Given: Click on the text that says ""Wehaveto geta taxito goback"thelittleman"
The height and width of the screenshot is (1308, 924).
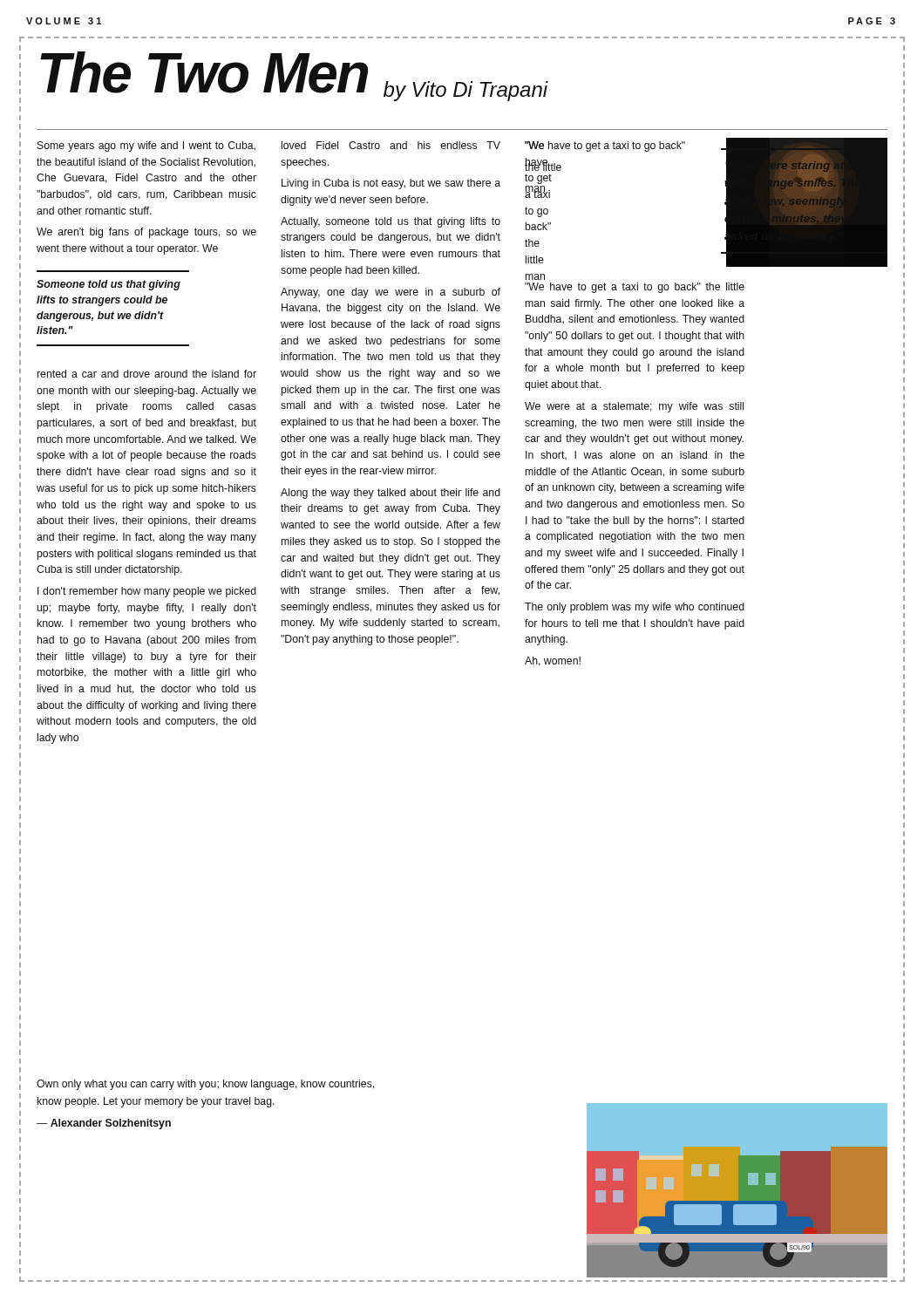Looking at the screenshot, I should pyautogui.click(x=566, y=146).
